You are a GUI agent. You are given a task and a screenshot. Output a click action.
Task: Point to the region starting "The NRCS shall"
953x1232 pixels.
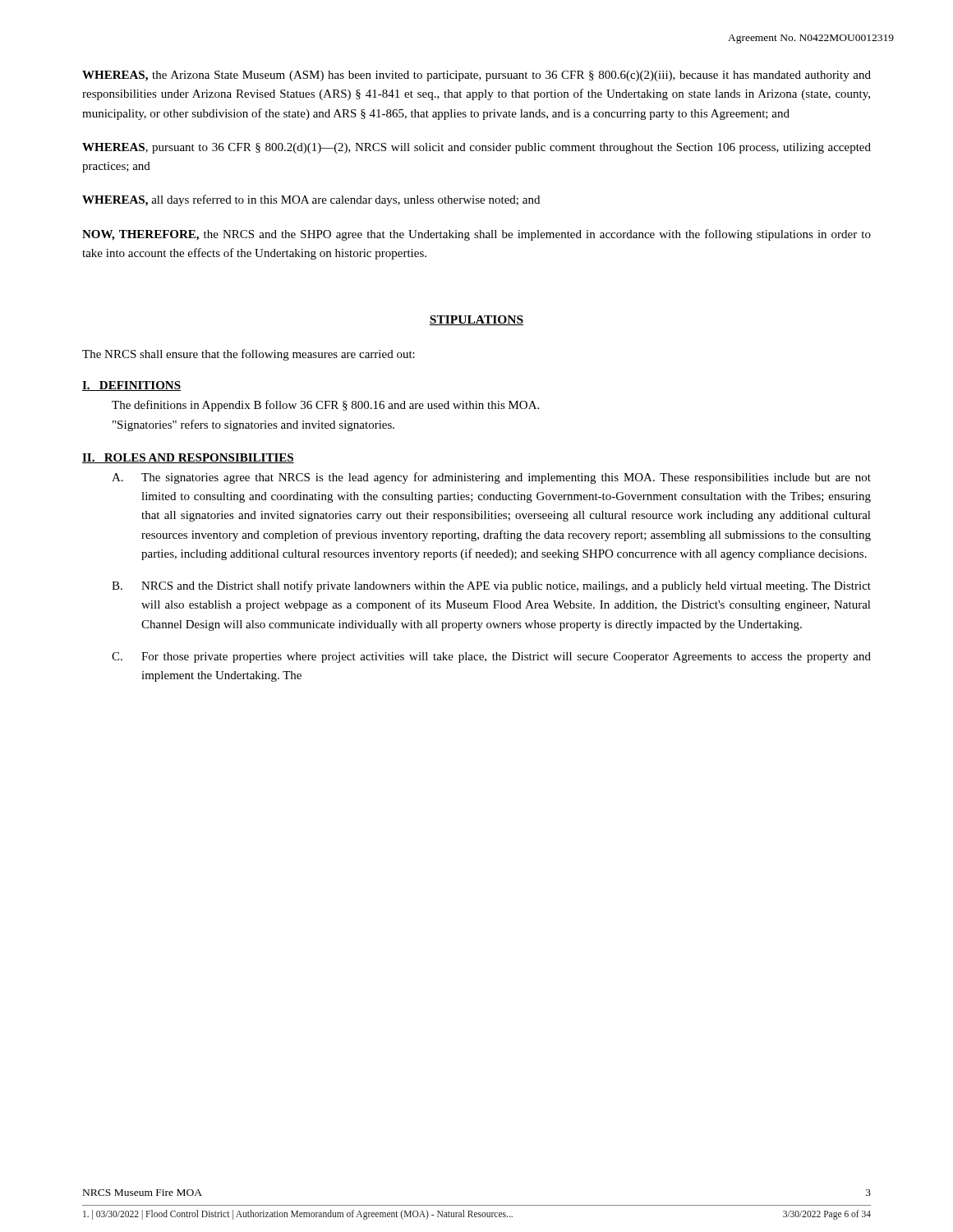pos(249,354)
